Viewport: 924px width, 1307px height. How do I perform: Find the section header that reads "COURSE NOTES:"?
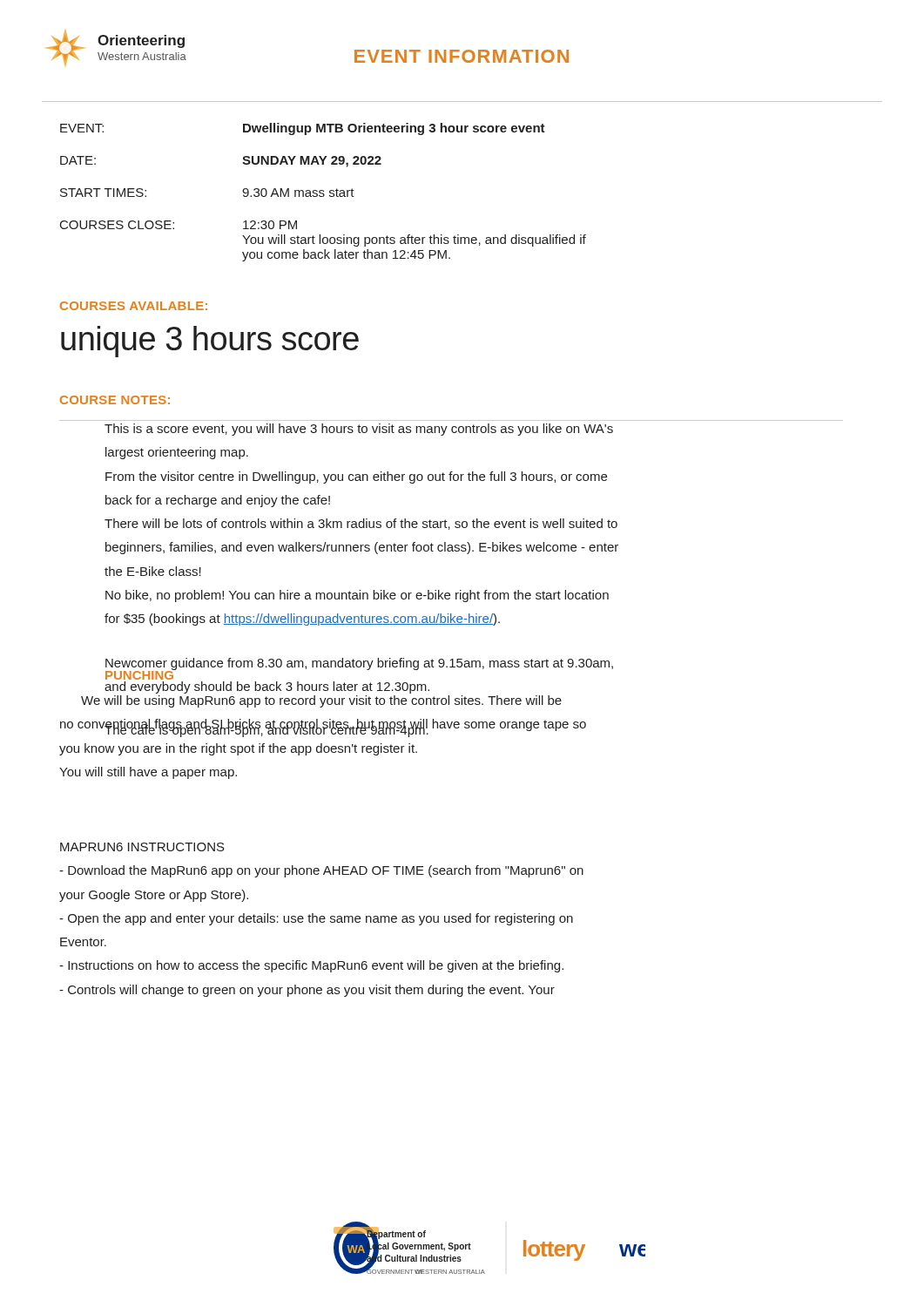pos(115,399)
